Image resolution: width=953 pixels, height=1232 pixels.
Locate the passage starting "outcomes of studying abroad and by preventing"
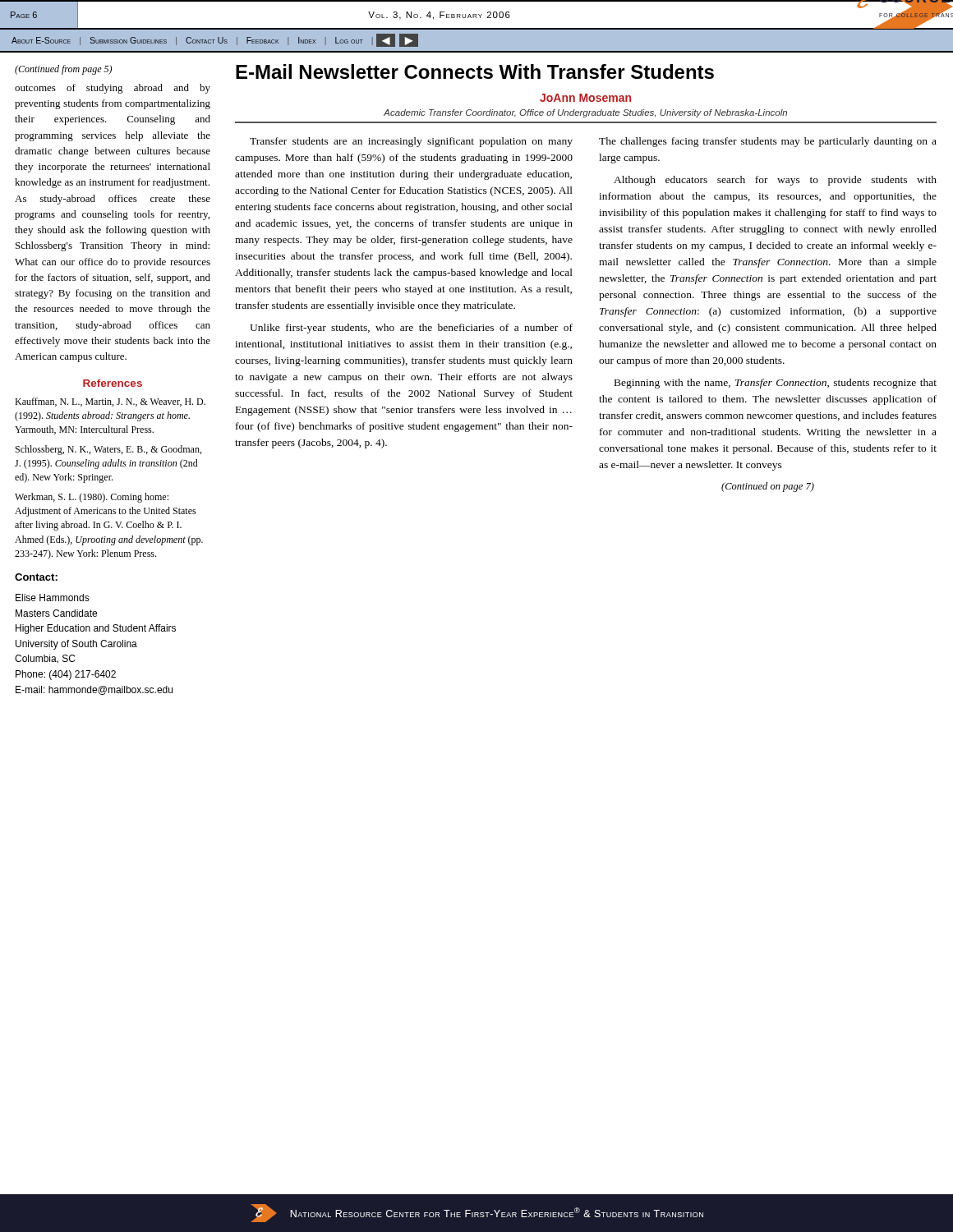pyautogui.click(x=113, y=222)
